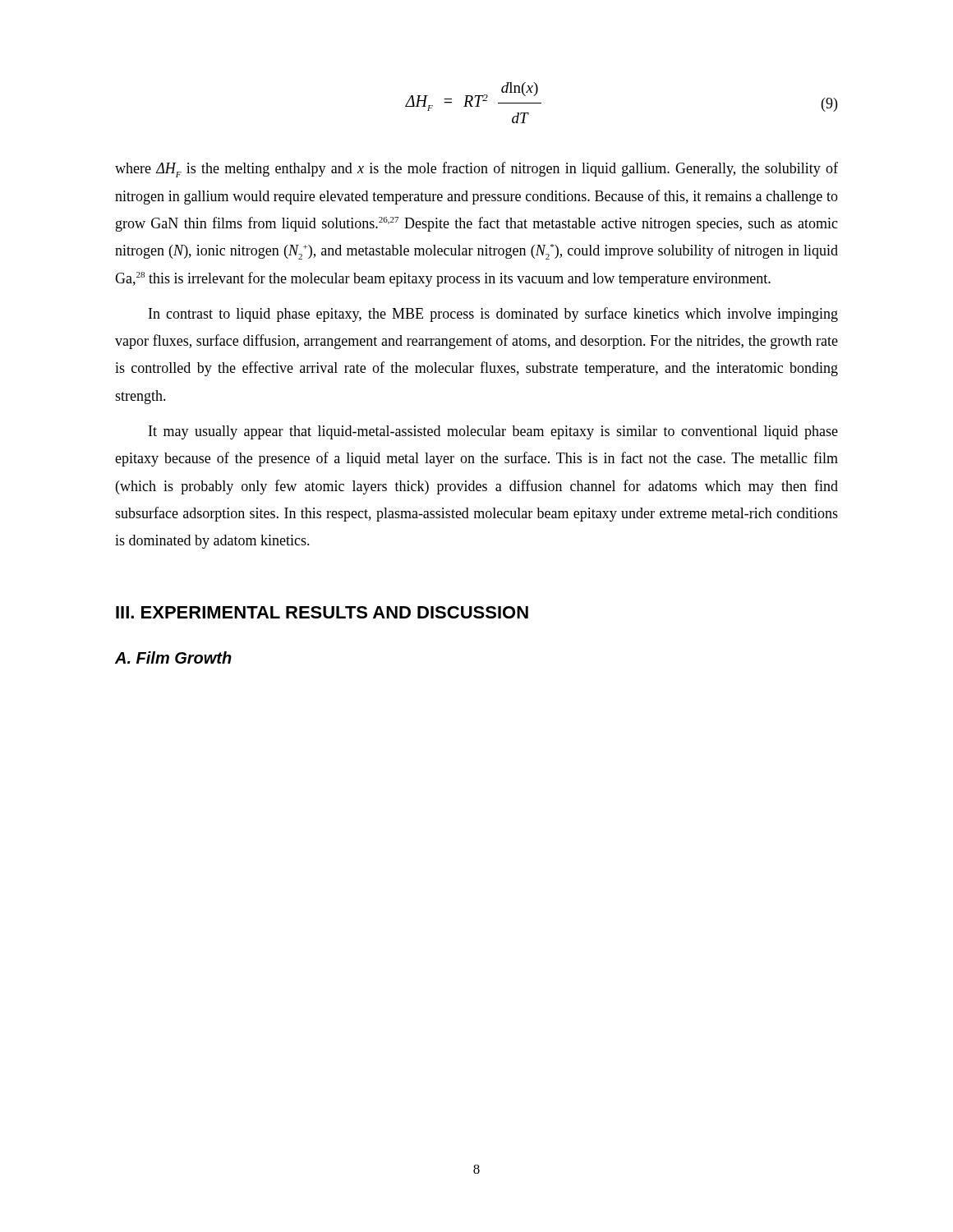Select the passage starting "In contrast to liquid phase epitaxy, the MBE"

476,355
